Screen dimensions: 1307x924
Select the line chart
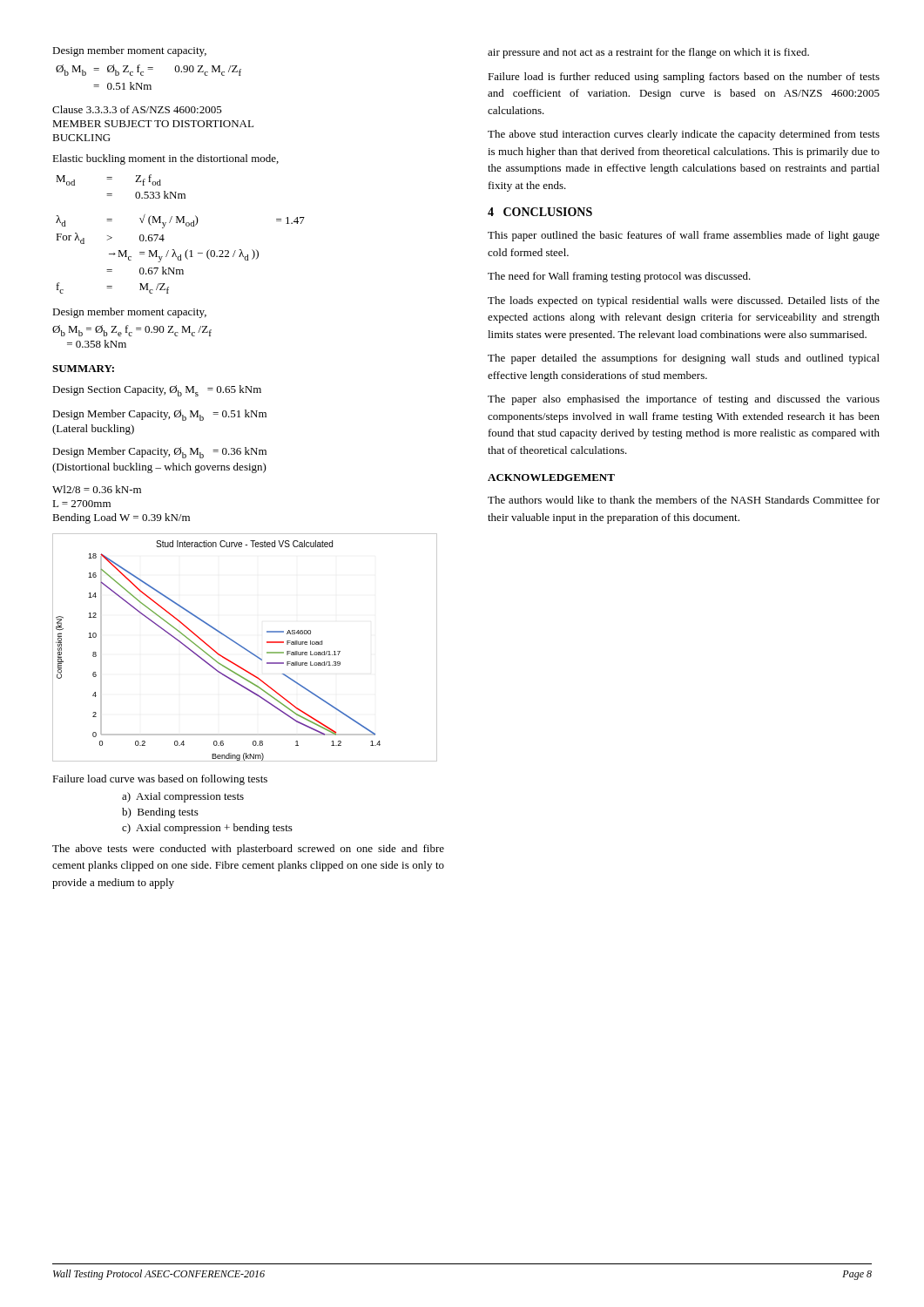[x=248, y=649]
